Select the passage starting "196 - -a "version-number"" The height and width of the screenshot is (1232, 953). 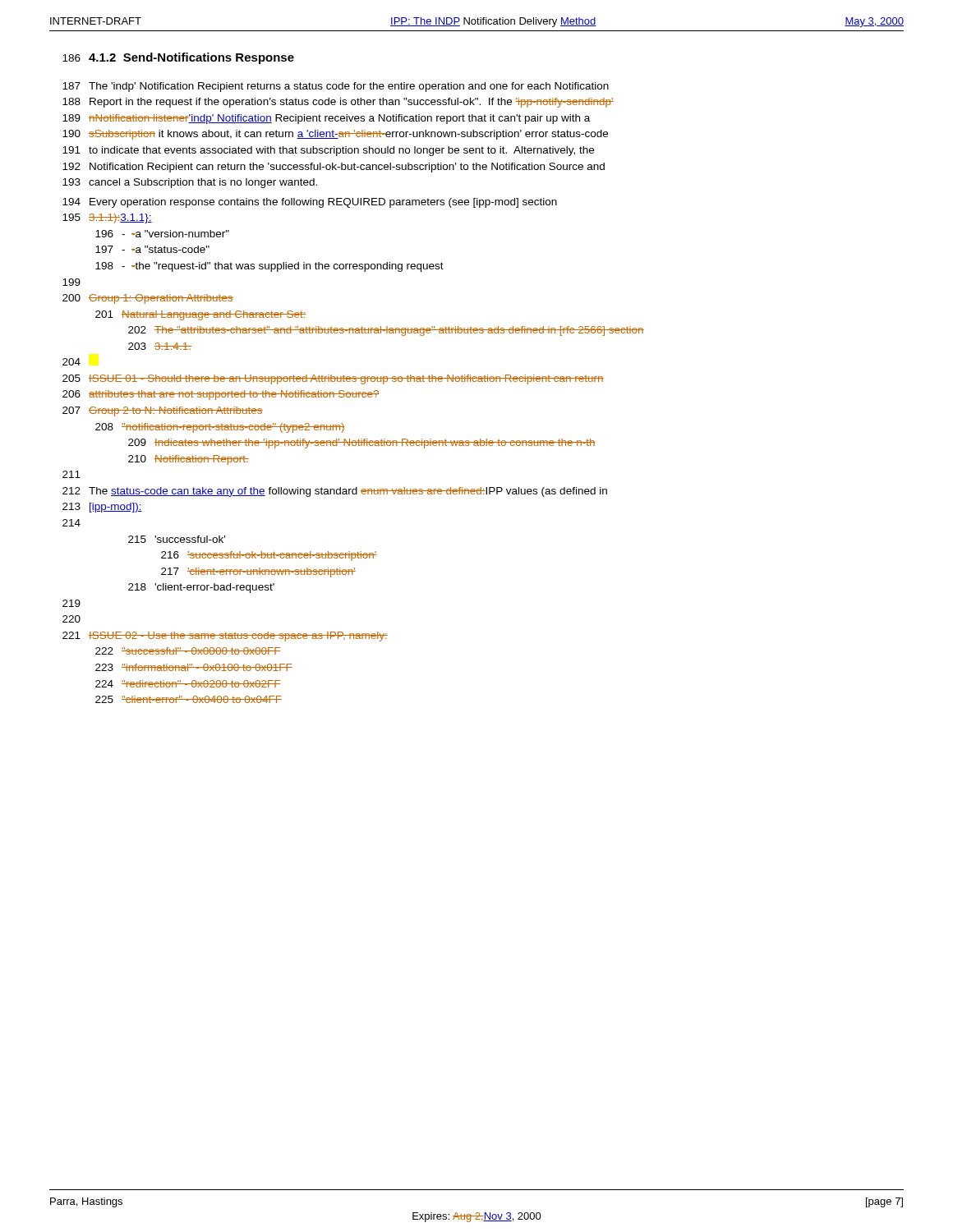pos(162,234)
